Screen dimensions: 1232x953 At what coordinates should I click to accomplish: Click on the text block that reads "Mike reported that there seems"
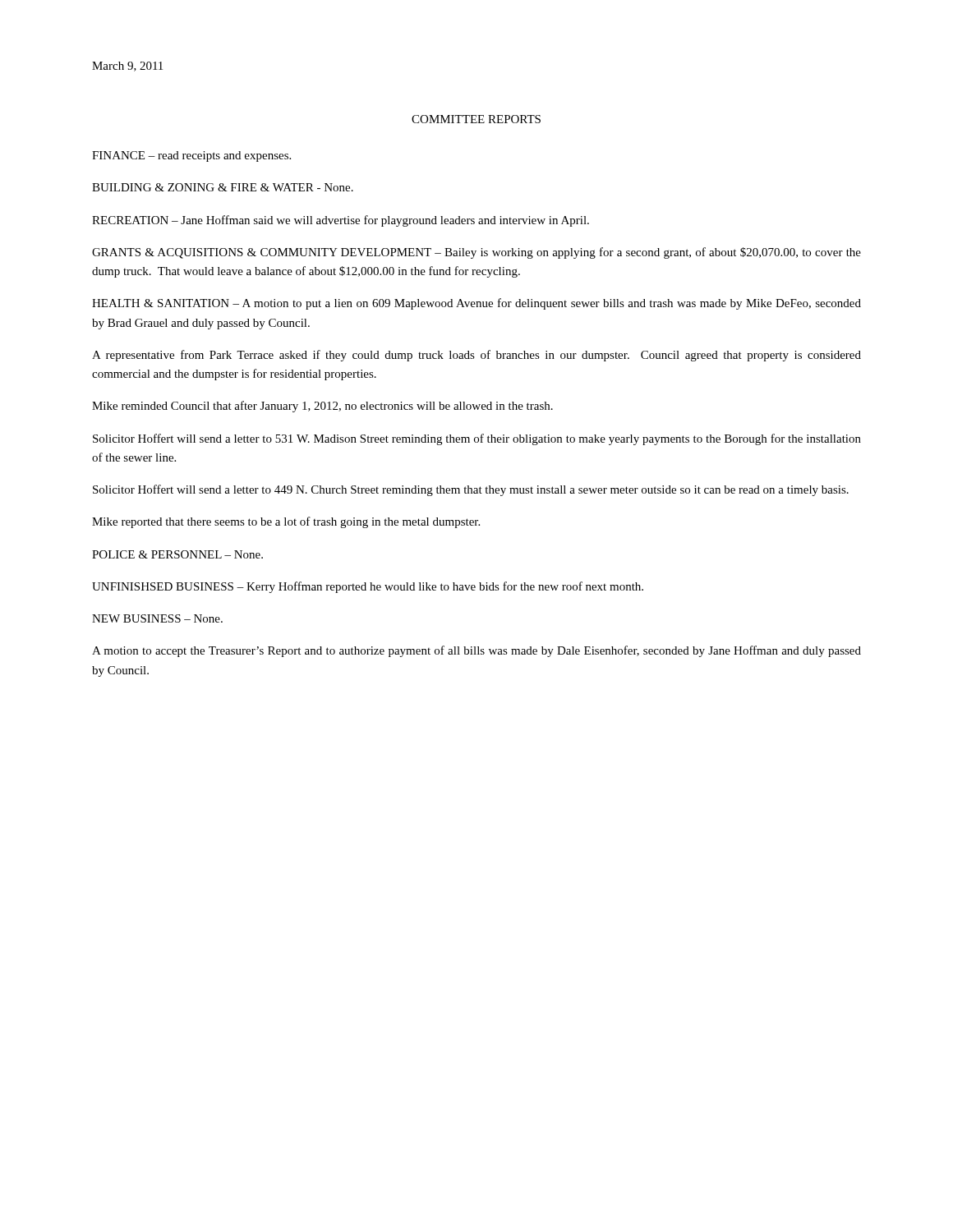point(286,522)
